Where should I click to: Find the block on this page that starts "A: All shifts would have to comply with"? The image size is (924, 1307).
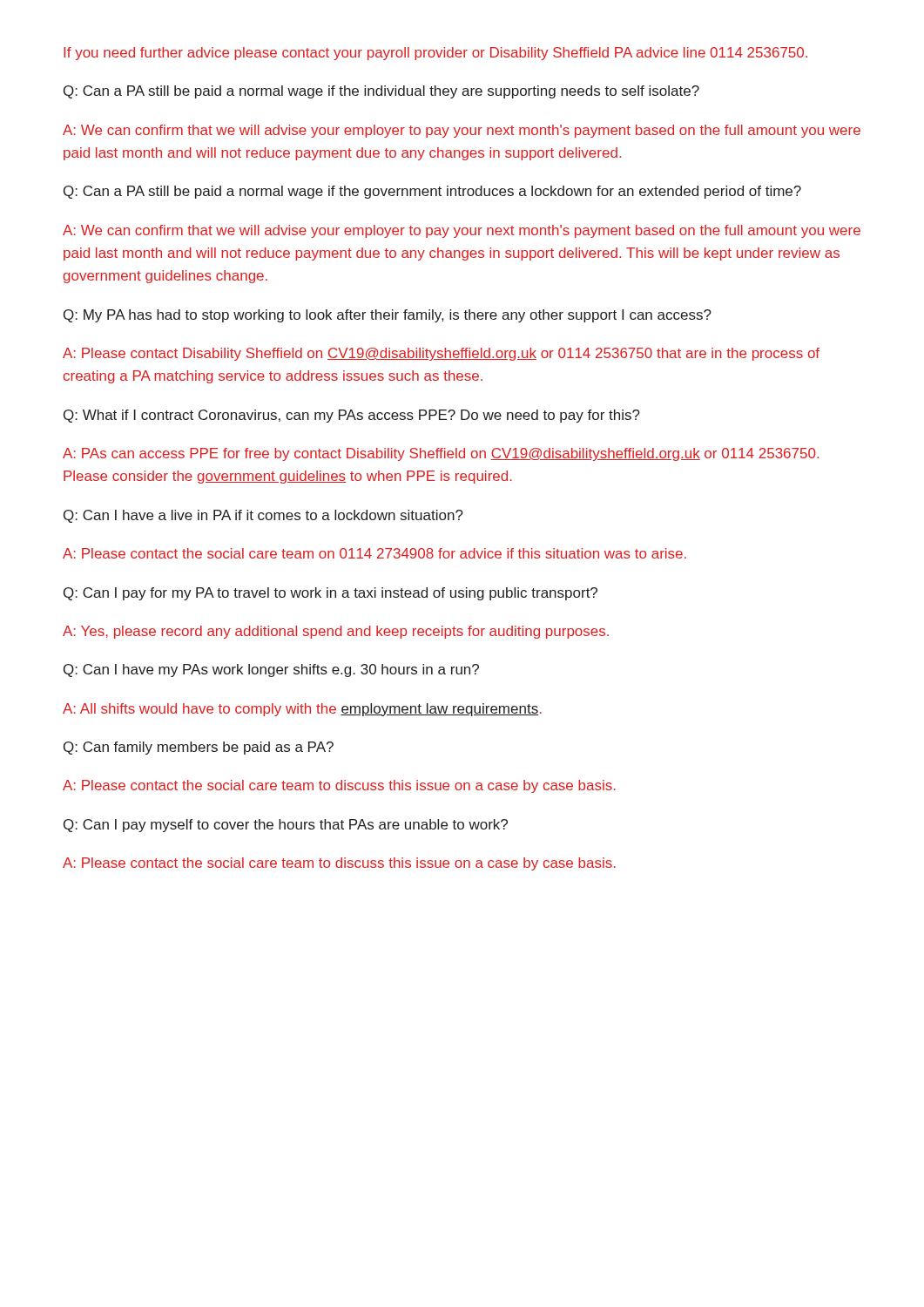click(303, 708)
